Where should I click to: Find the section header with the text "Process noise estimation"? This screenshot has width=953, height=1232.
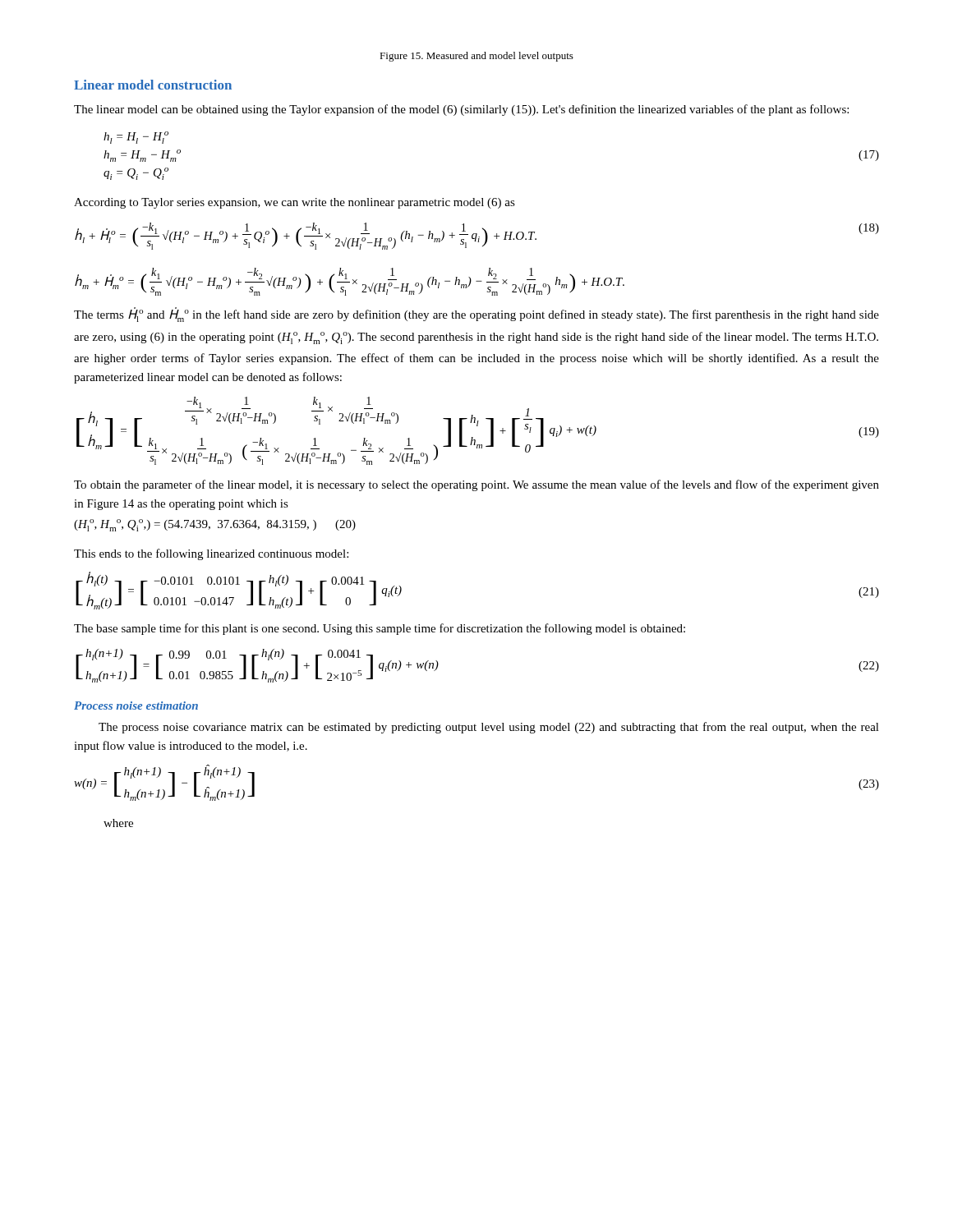(136, 706)
